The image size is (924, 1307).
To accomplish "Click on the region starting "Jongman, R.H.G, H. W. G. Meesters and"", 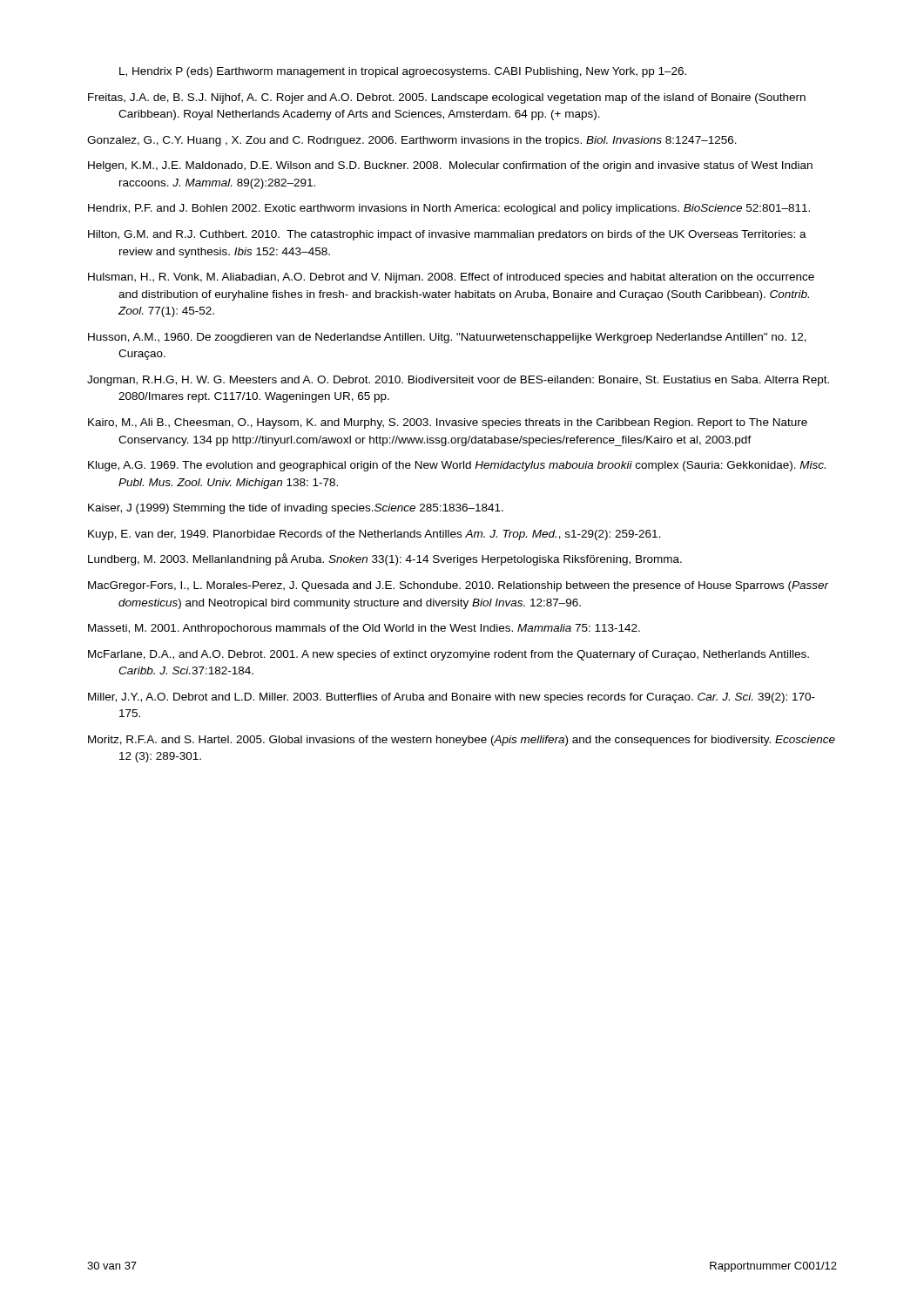I will tap(459, 388).
